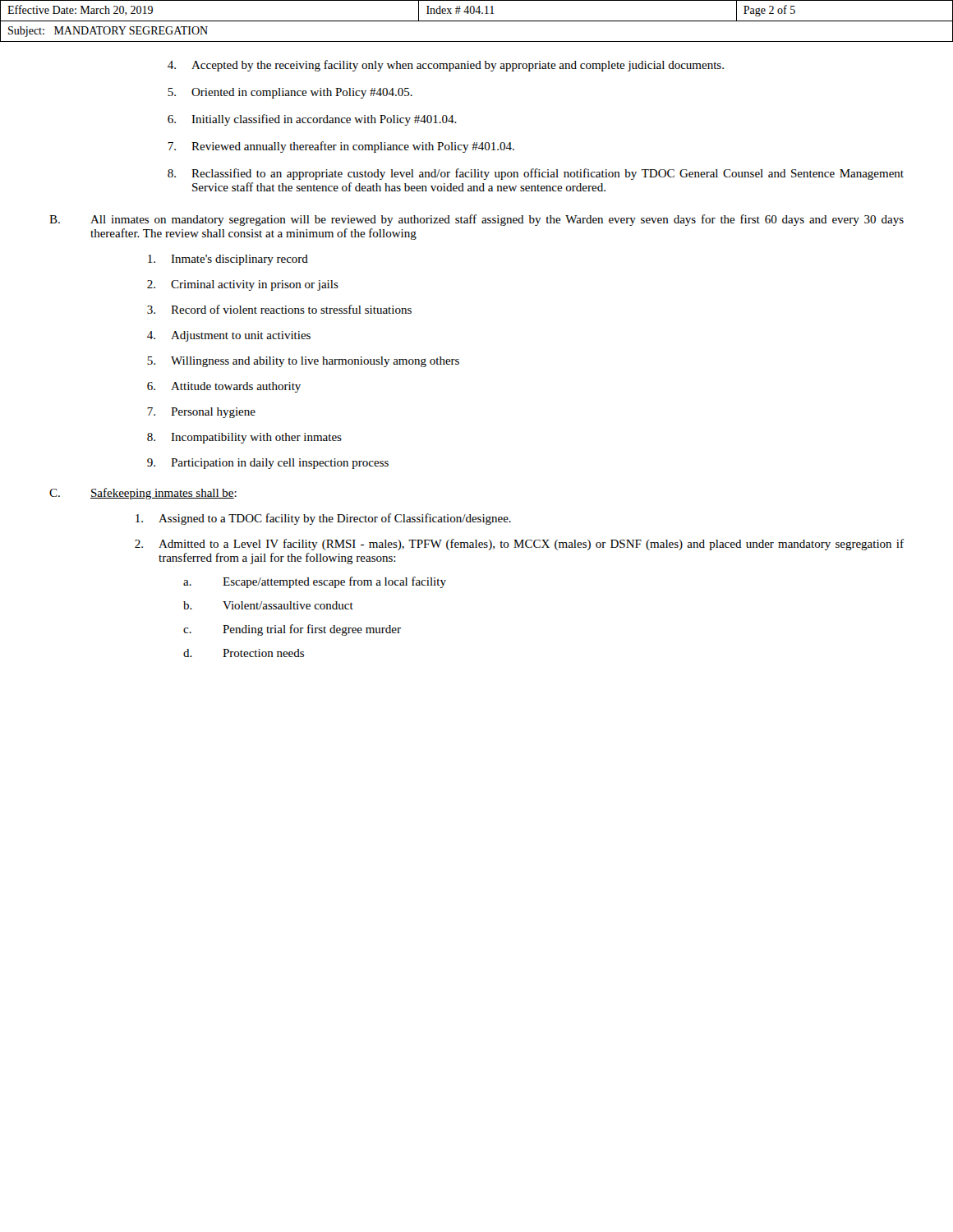The height and width of the screenshot is (1232, 953).
Task: Select the list item containing "6. Attitude towards authority"
Action: (224, 387)
